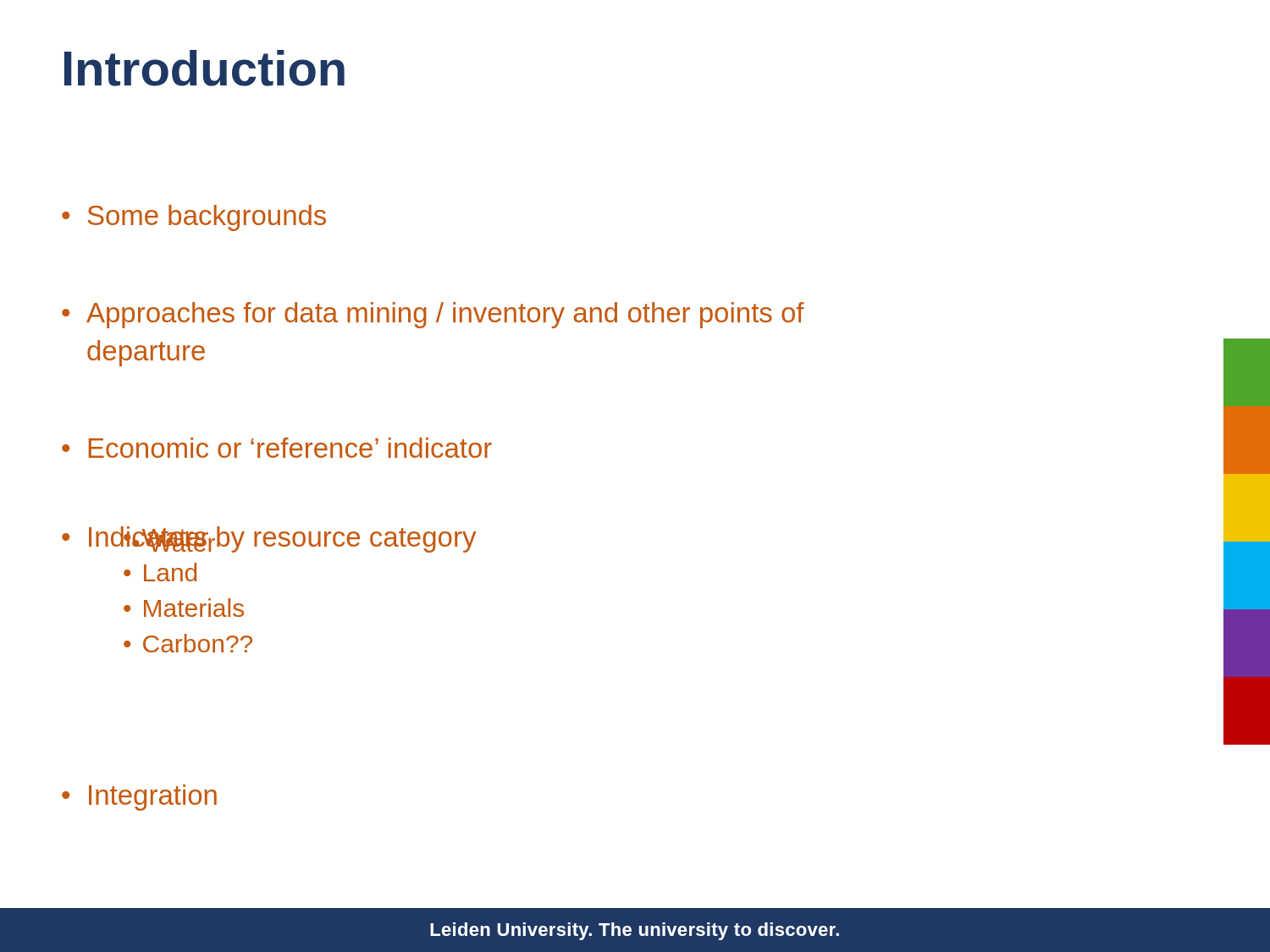Screen dimensions: 952x1270
Task: Click the title
Action: 204,68
